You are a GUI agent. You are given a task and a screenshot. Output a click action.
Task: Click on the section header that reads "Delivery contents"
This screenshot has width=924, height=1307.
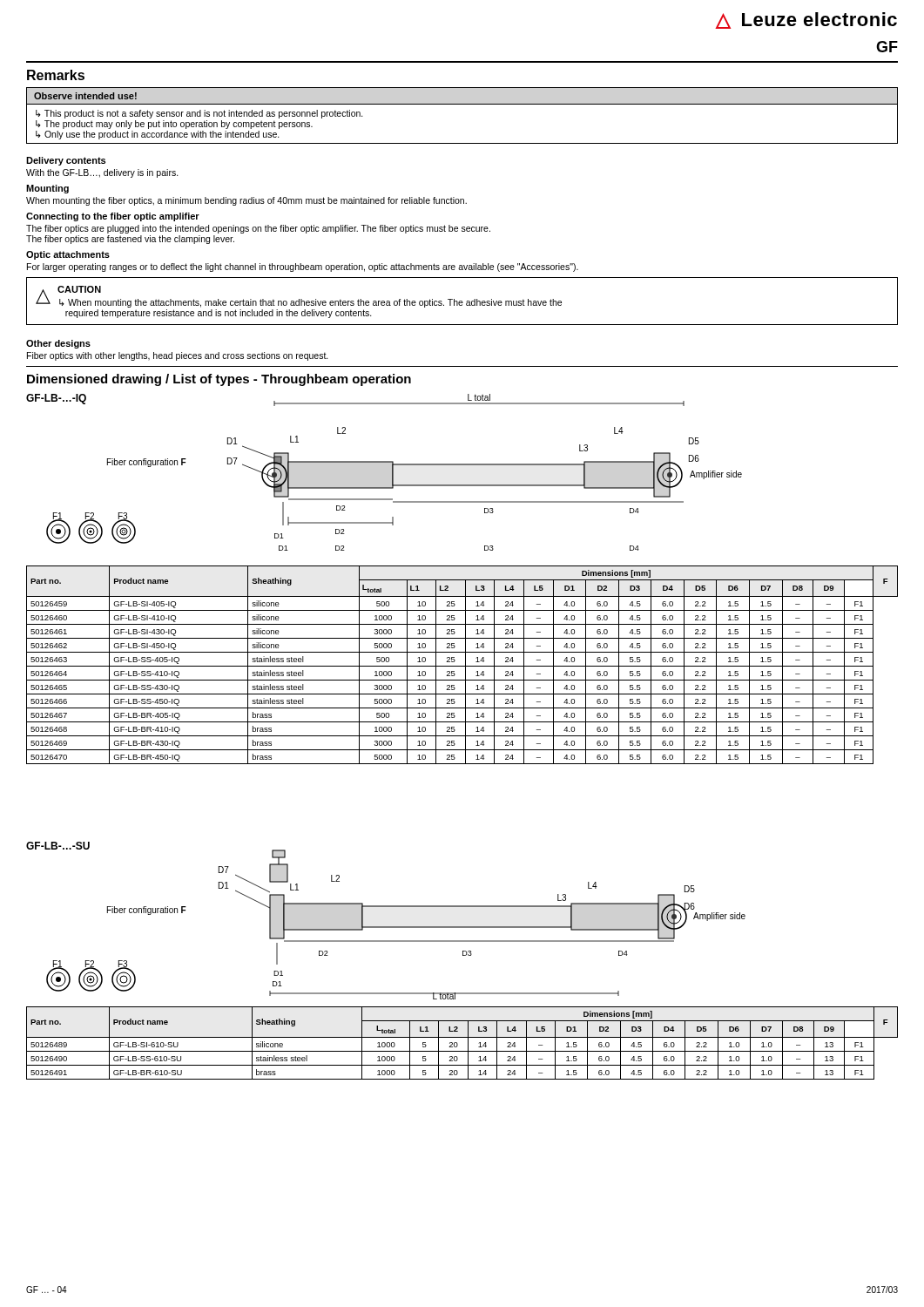click(66, 160)
